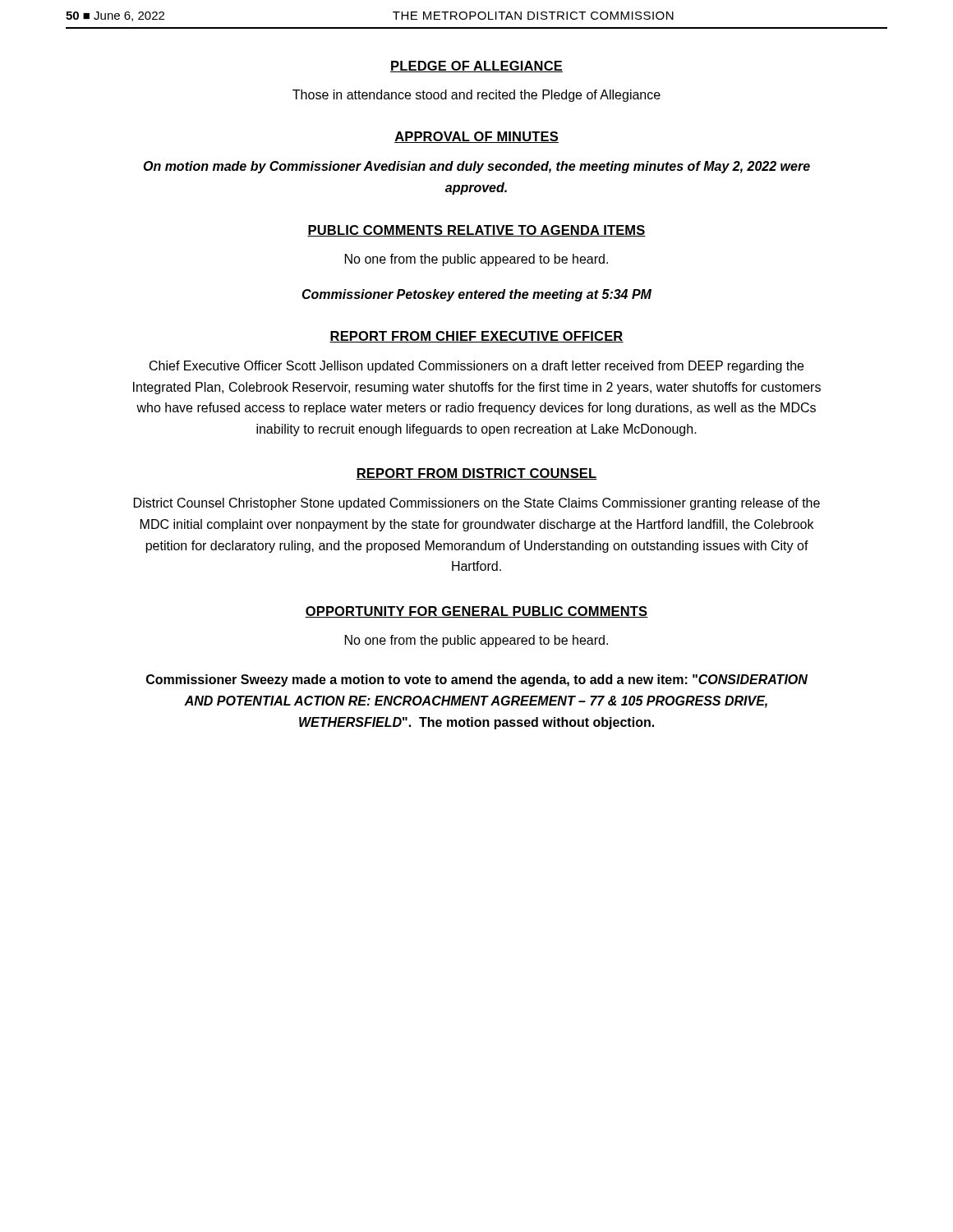Where is the section header that starts "PUBLIC COMMENTS RELATIVE"?
Image resolution: width=953 pixels, height=1232 pixels.
pyautogui.click(x=476, y=230)
